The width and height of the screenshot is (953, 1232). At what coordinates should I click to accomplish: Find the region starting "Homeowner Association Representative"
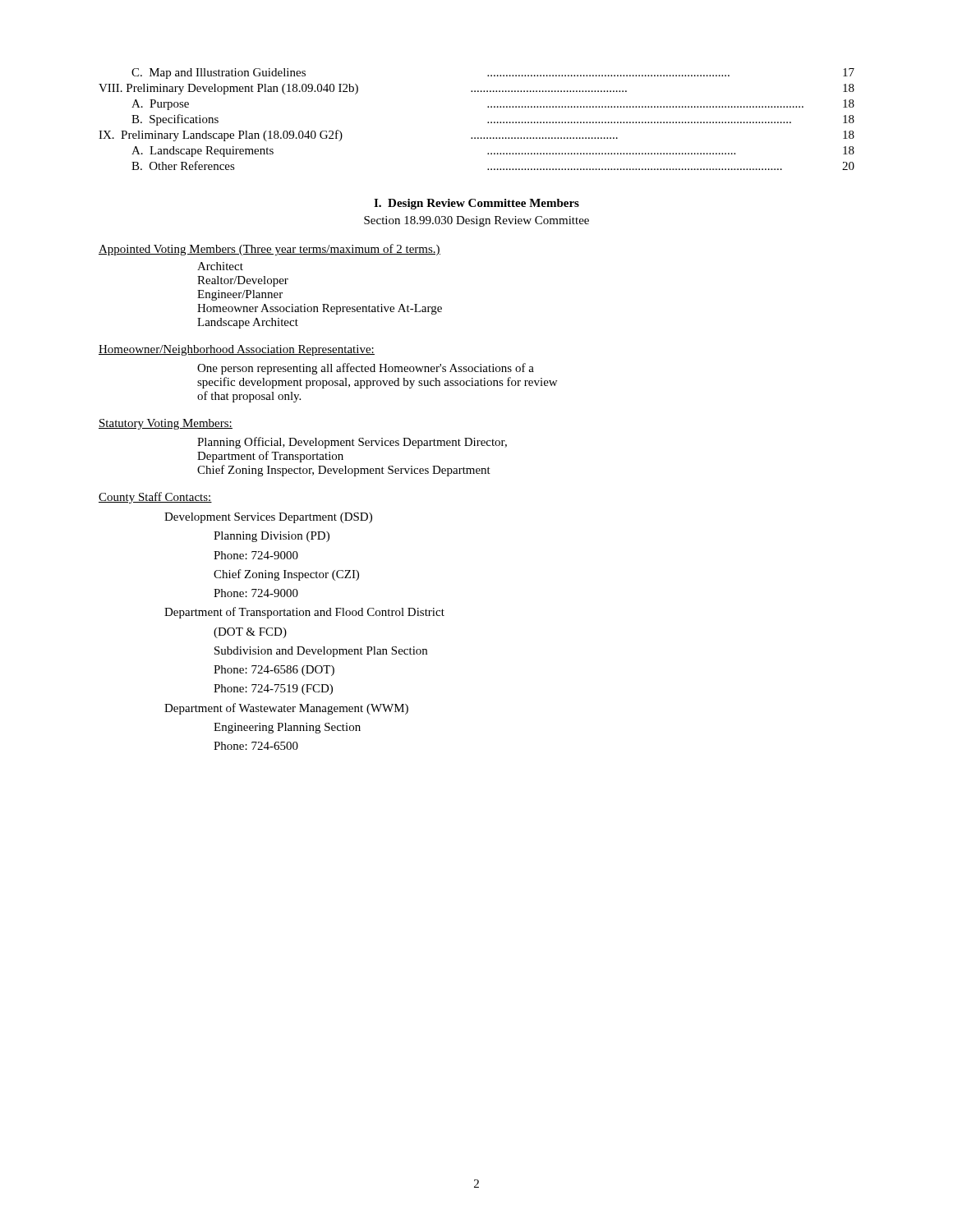pos(320,308)
